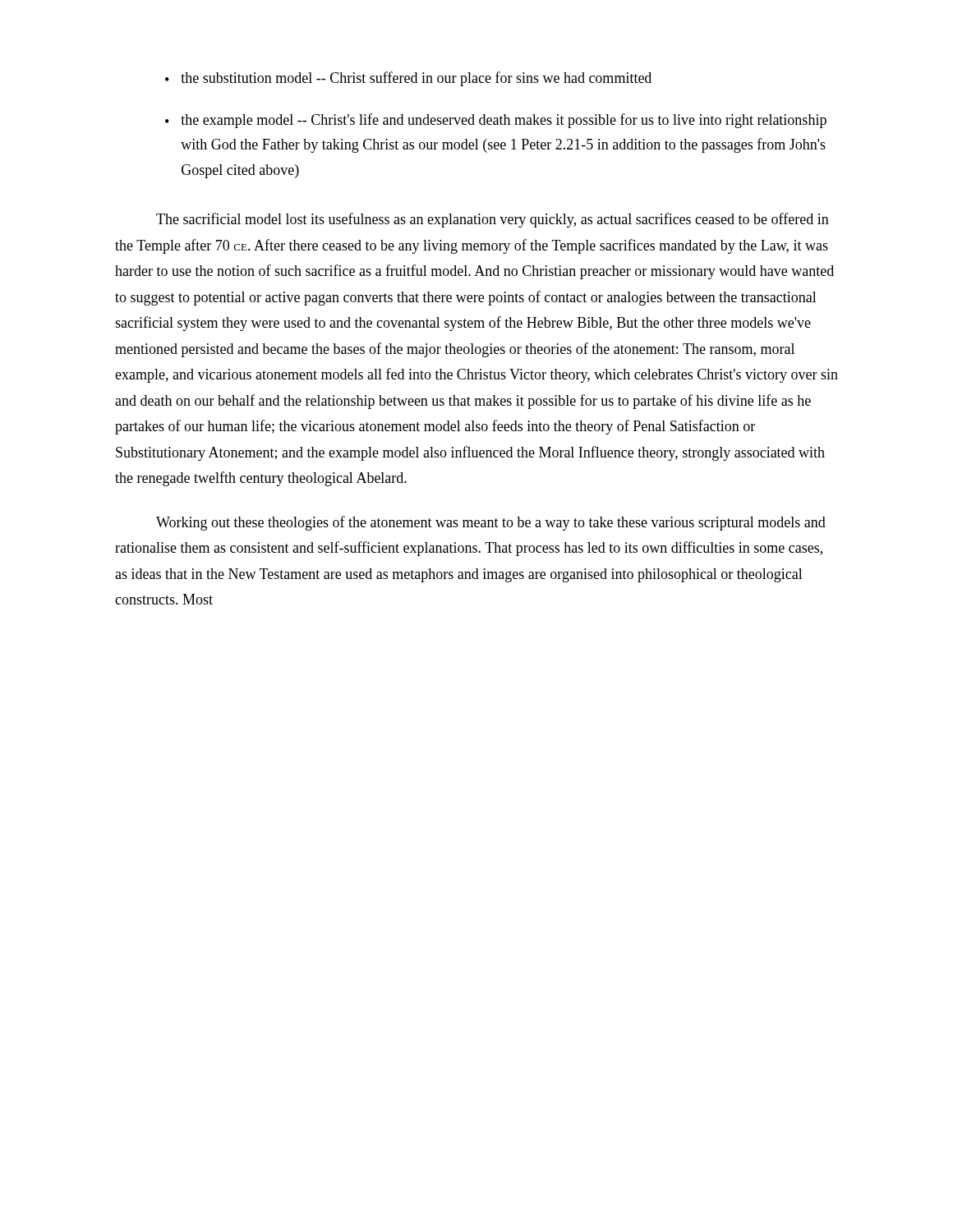Find the block on this page that starts "The sacrificial model lost its usefulness as"
The height and width of the screenshot is (1232, 953).
pos(476,350)
